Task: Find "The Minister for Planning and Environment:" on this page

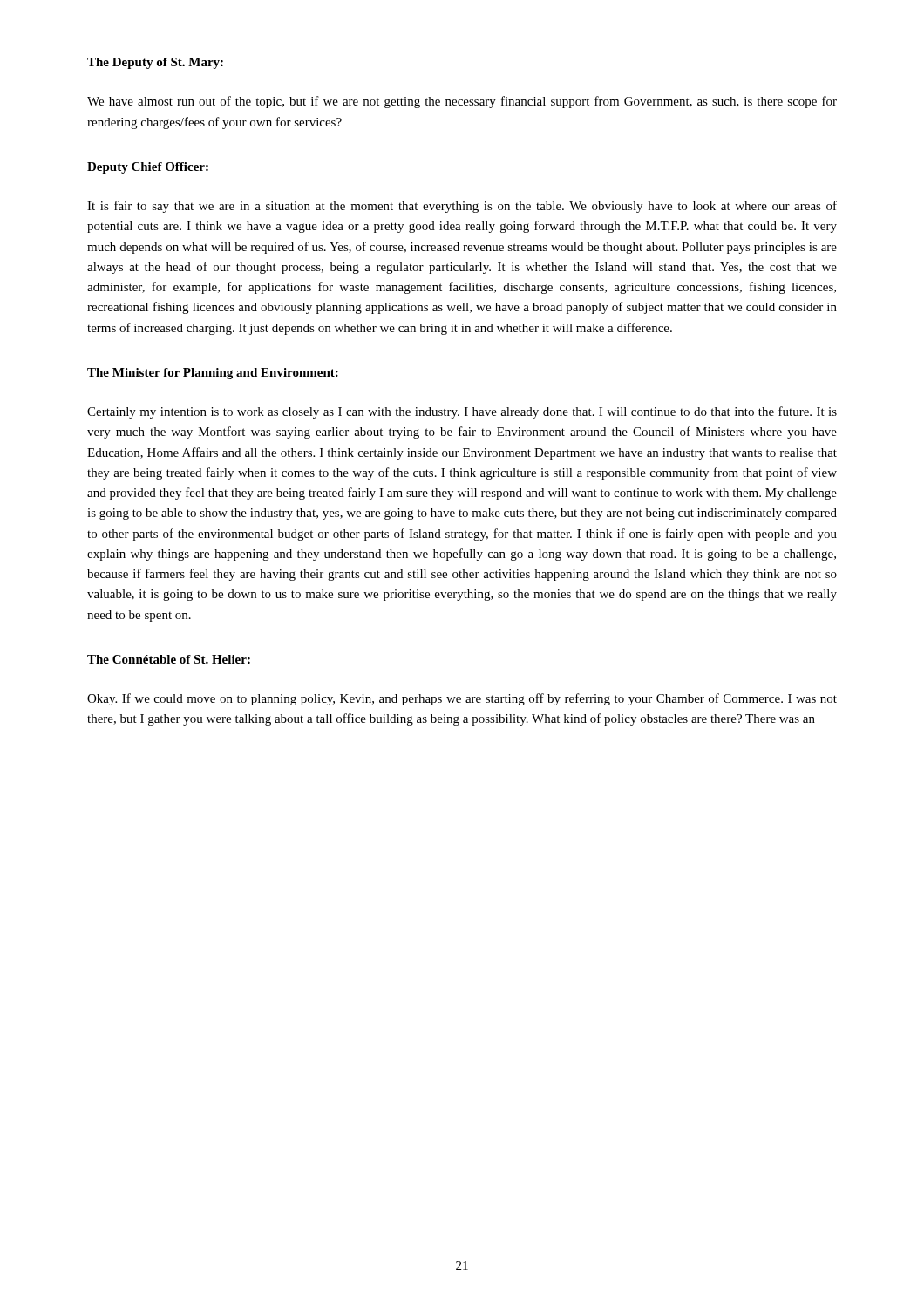Action: (213, 374)
